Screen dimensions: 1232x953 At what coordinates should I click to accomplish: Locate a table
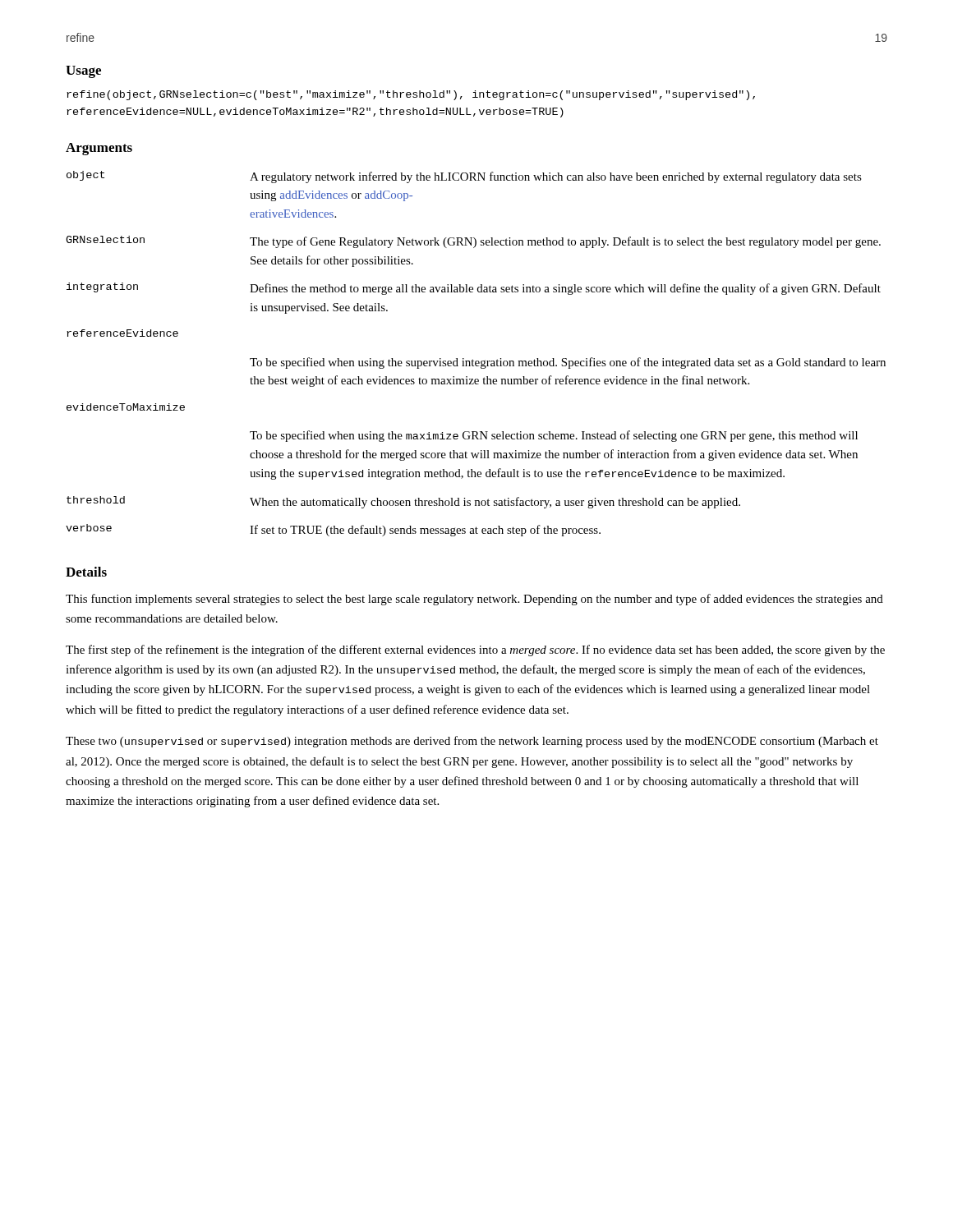pos(476,355)
